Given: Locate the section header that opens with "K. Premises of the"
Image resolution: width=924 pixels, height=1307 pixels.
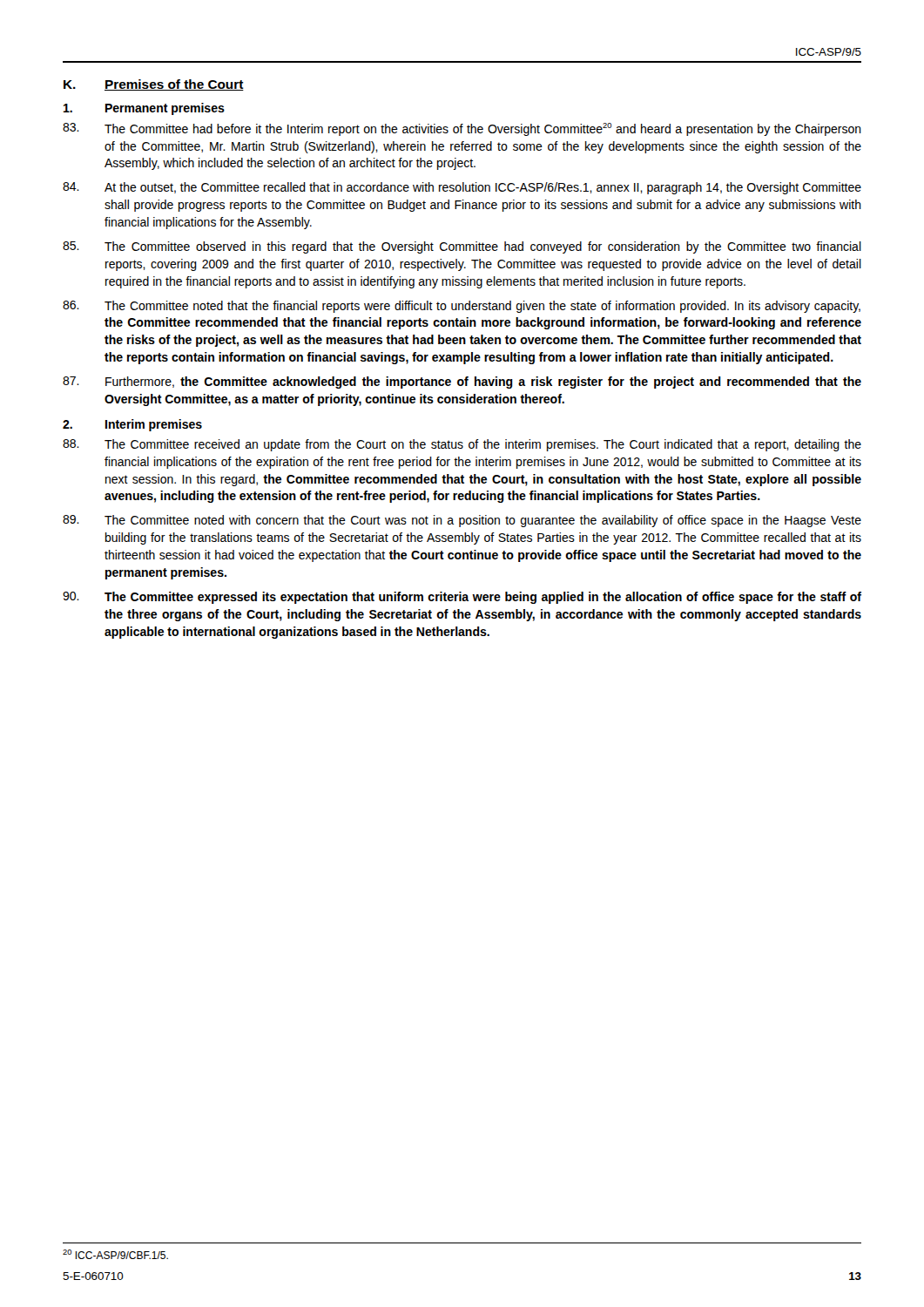Looking at the screenshot, I should [x=153, y=85].
